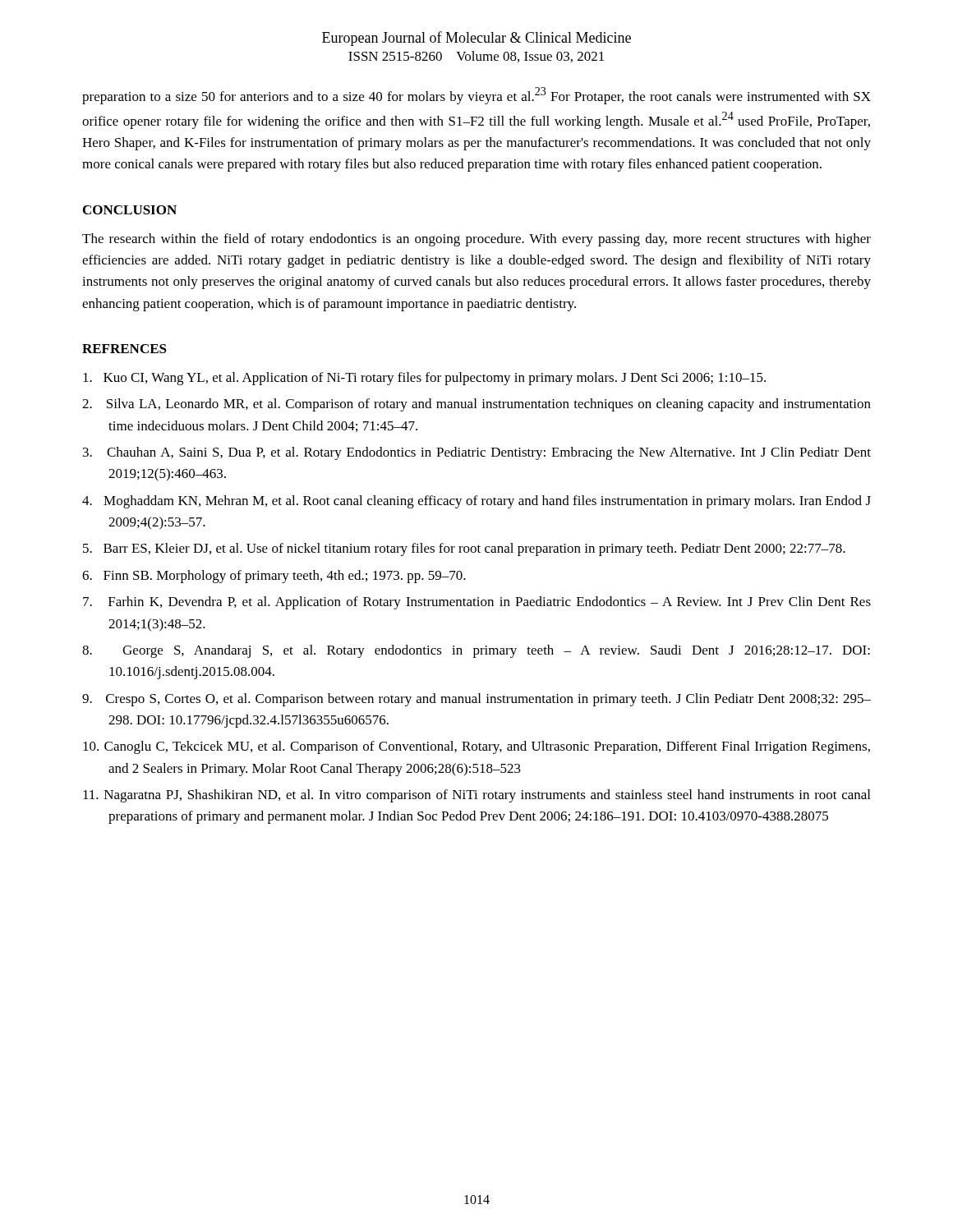Click on the block starting "7. Farhin K, Devendra P, et al. Application"
Viewport: 953px width, 1232px height.
(x=476, y=613)
